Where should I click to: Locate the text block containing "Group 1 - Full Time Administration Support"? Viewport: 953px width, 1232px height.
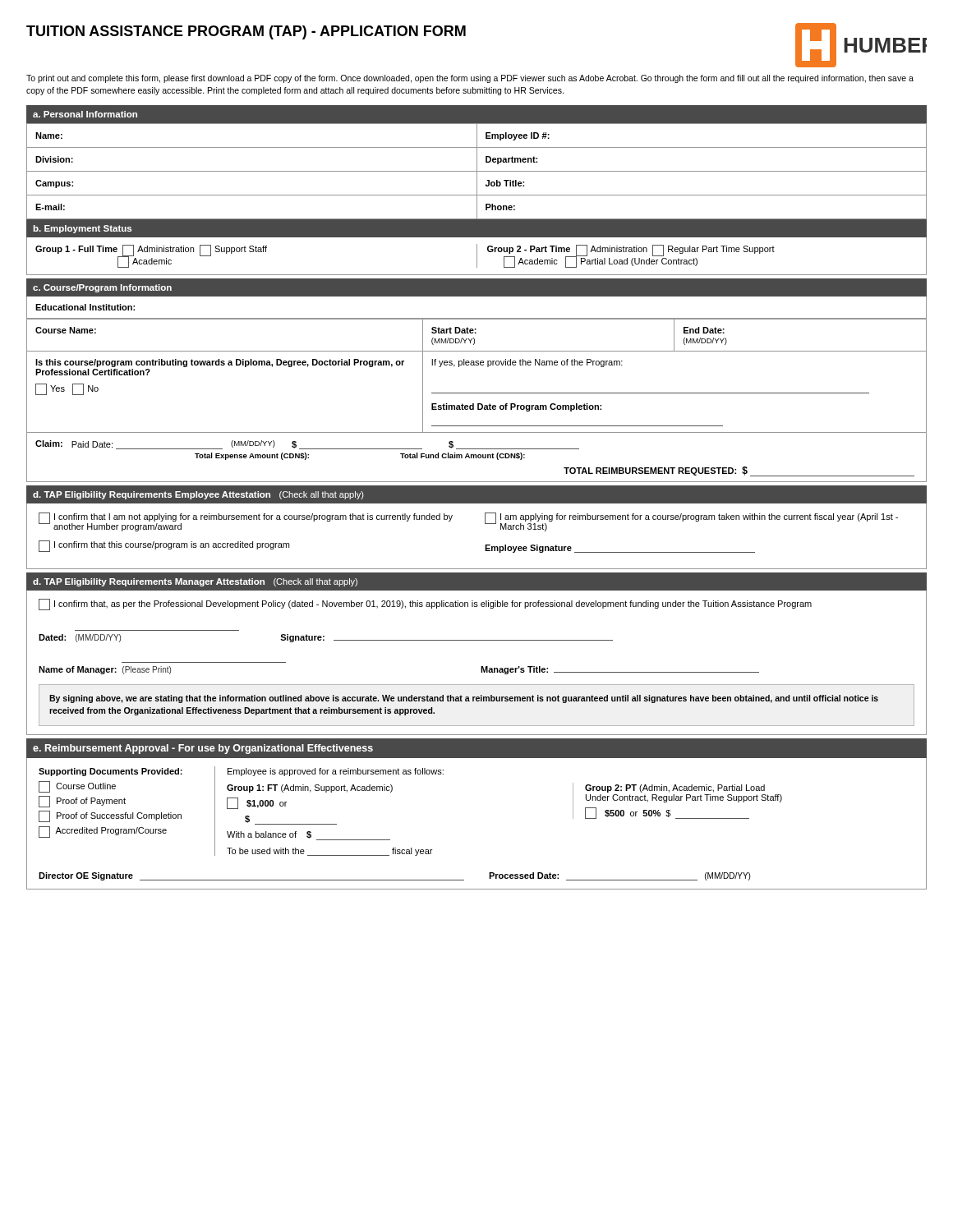[x=476, y=256]
